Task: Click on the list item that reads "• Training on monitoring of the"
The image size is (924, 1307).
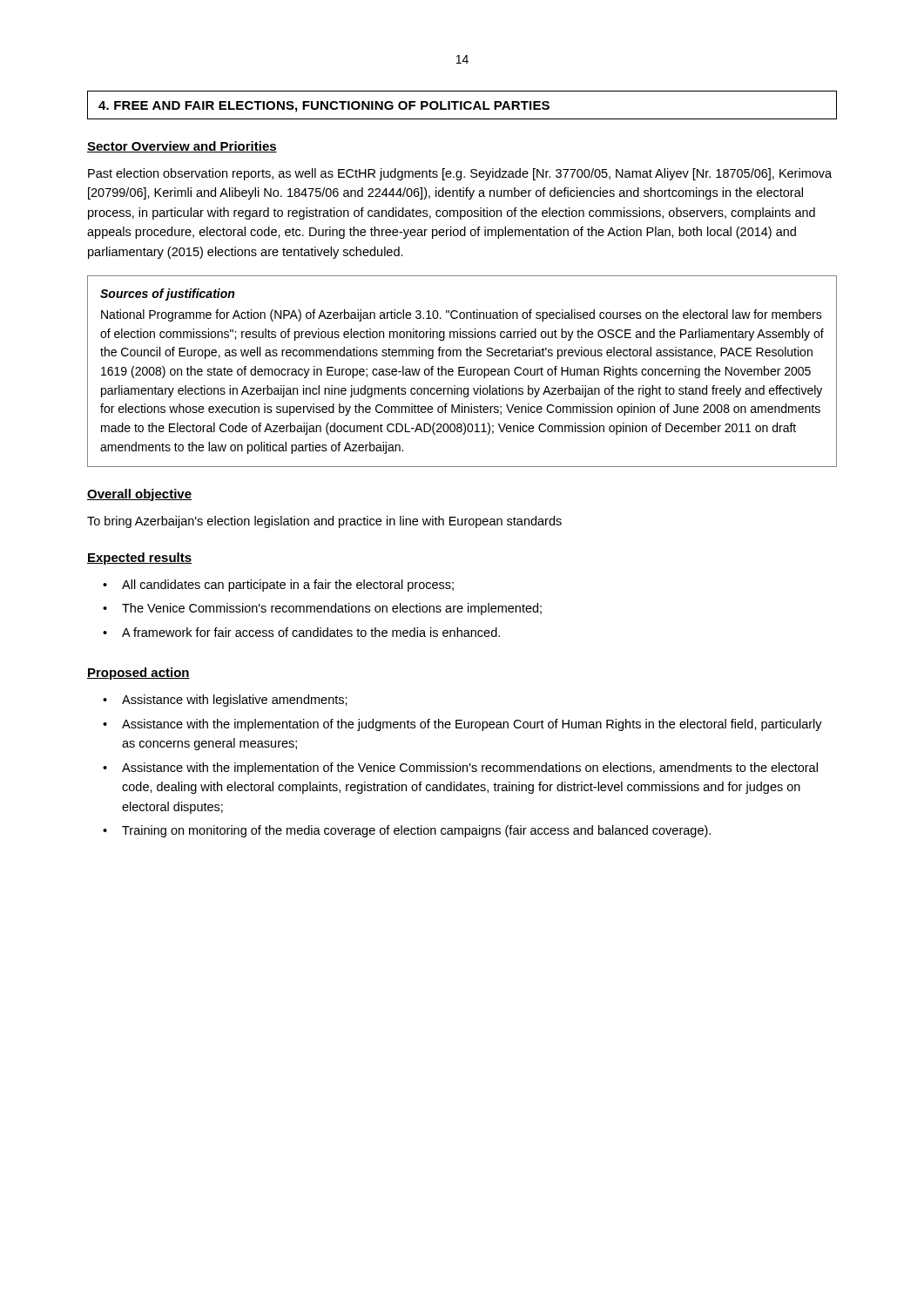Action: pyautogui.click(x=470, y=831)
